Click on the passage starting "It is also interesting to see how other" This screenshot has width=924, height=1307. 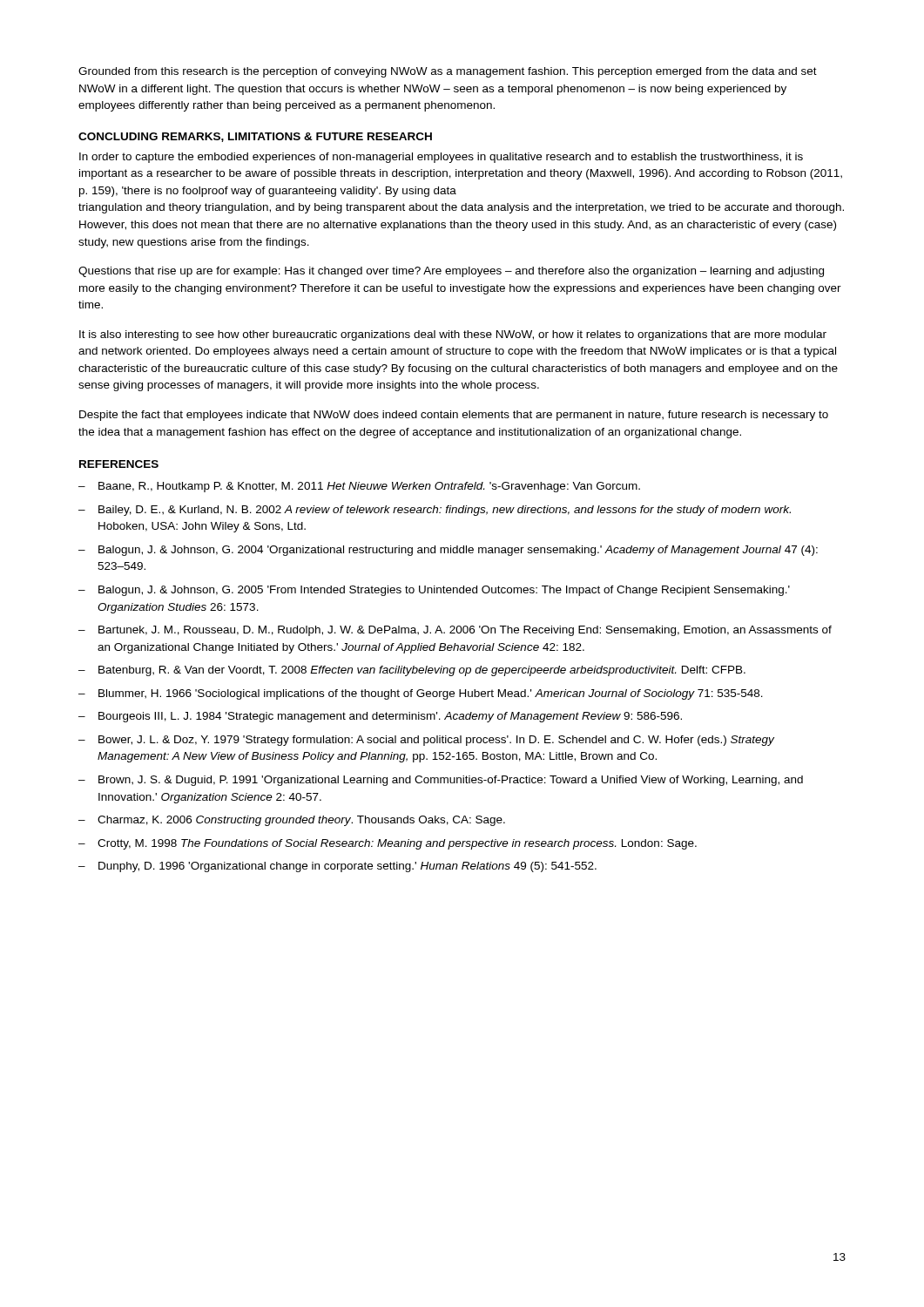pos(458,359)
